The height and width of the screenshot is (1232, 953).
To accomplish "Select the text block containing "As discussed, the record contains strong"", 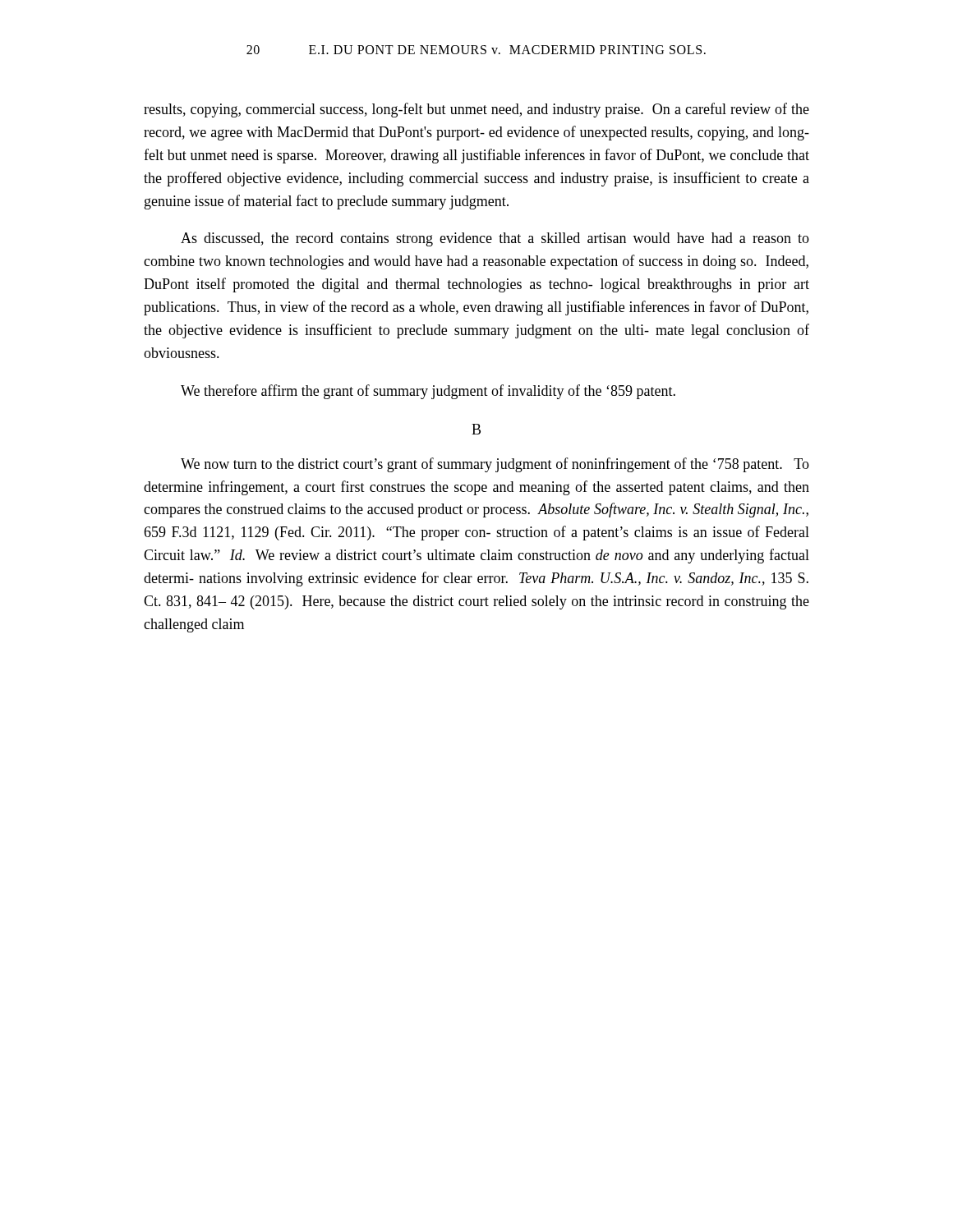I will [x=476, y=297].
